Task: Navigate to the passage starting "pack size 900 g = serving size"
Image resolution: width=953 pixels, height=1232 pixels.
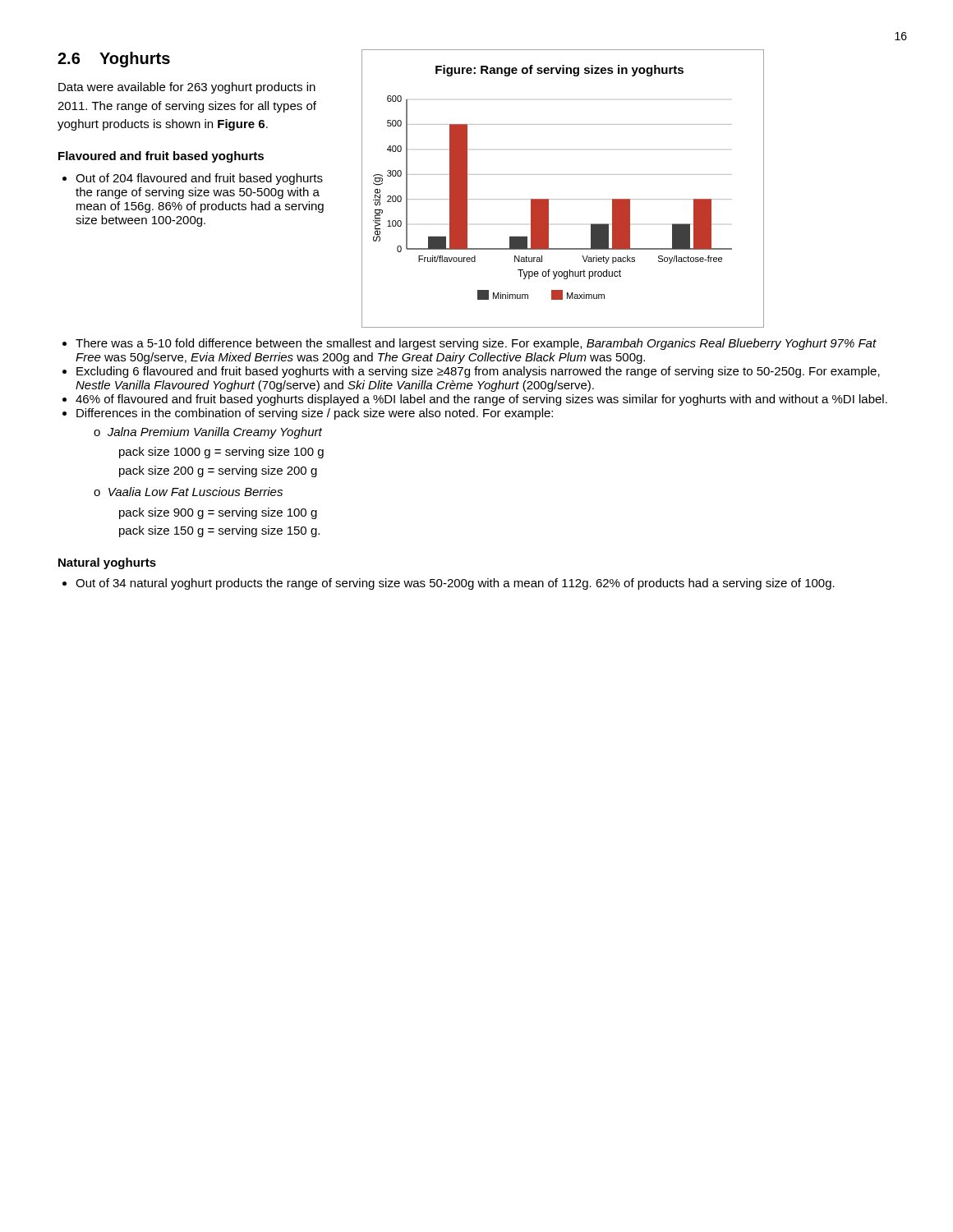Action: pos(218,513)
